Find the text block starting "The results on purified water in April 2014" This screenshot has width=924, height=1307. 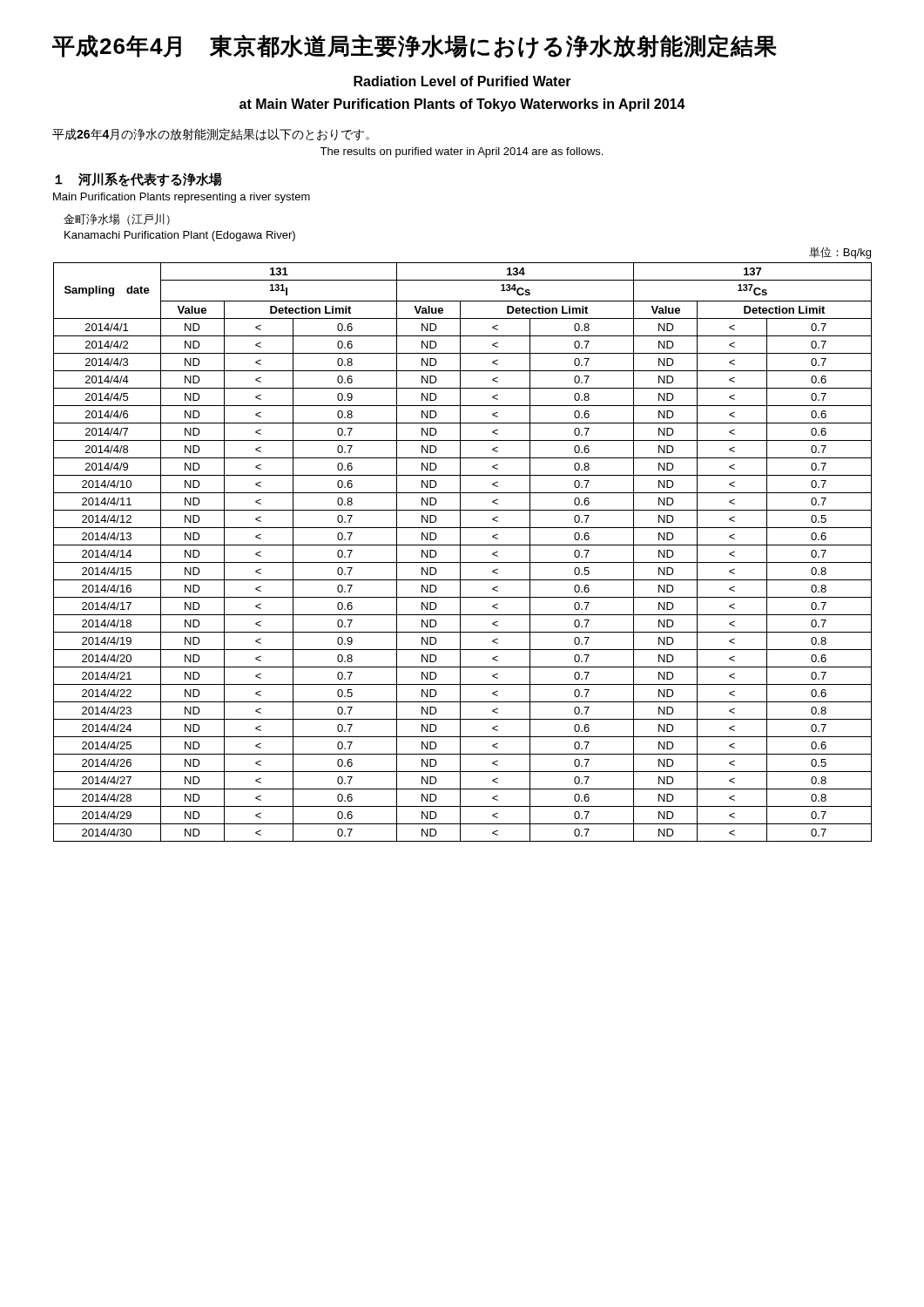(462, 151)
